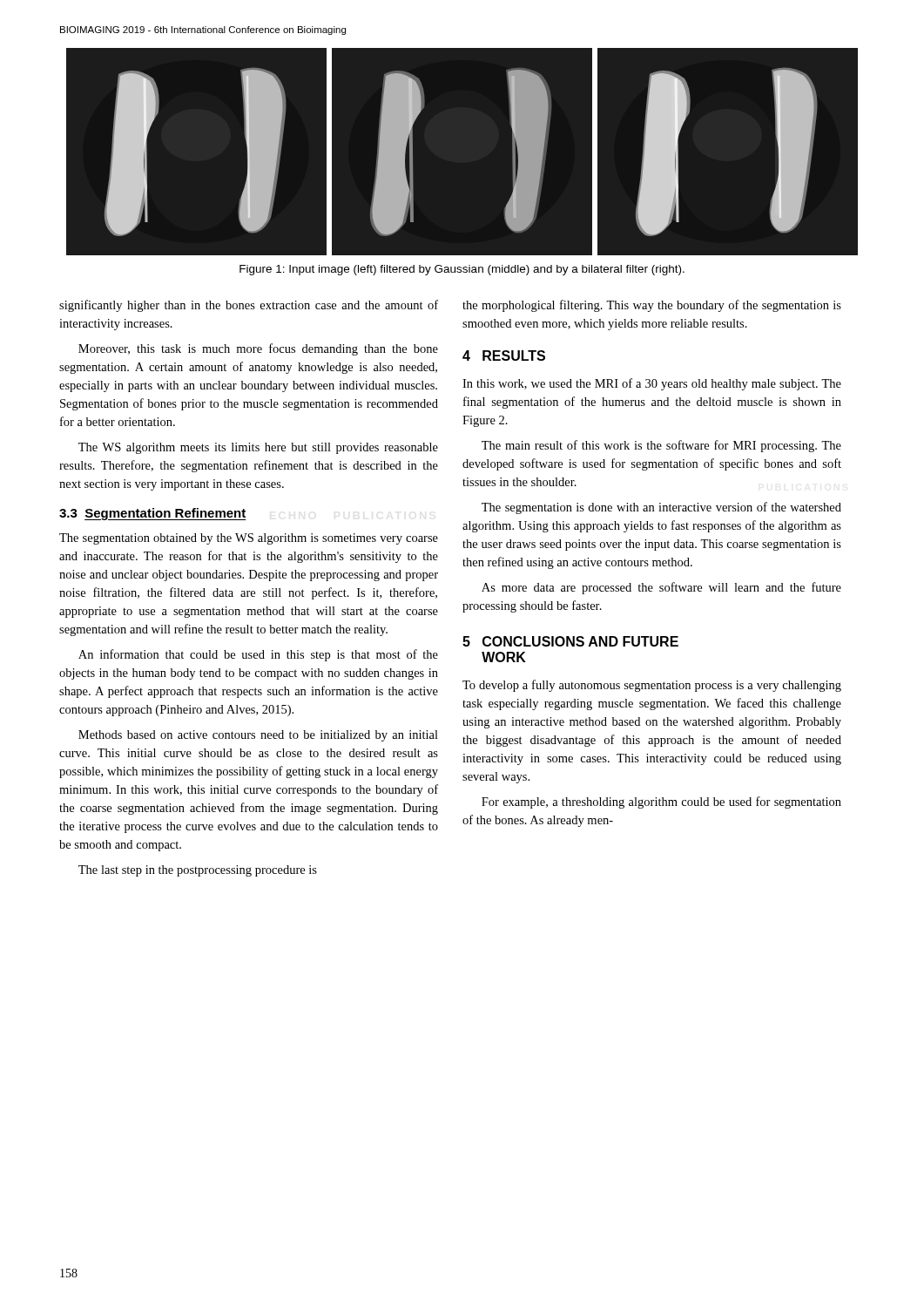Navigate to the block starting "significantly higher than in"

pos(249,395)
